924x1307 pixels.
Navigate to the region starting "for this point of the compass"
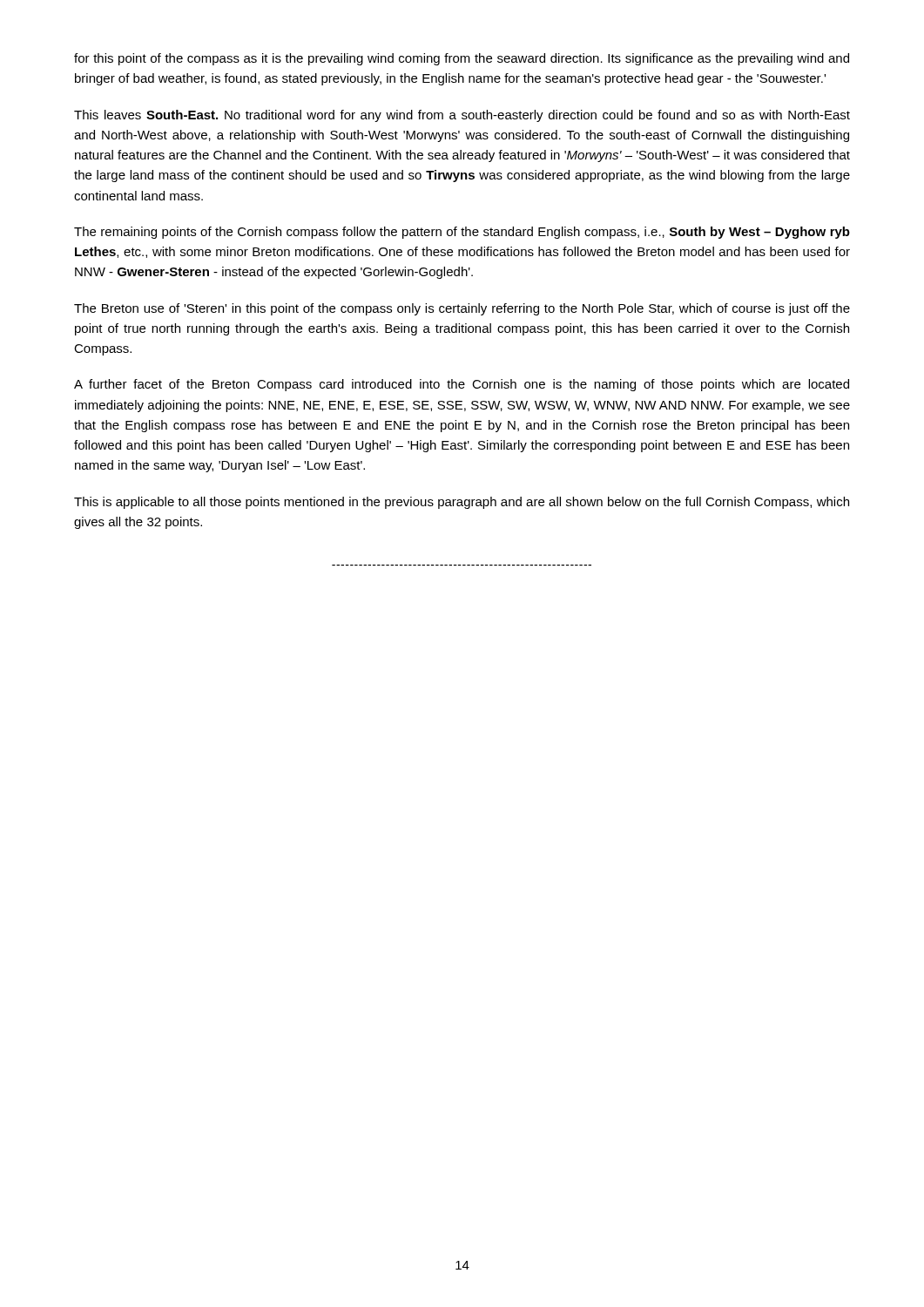(x=462, y=68)
